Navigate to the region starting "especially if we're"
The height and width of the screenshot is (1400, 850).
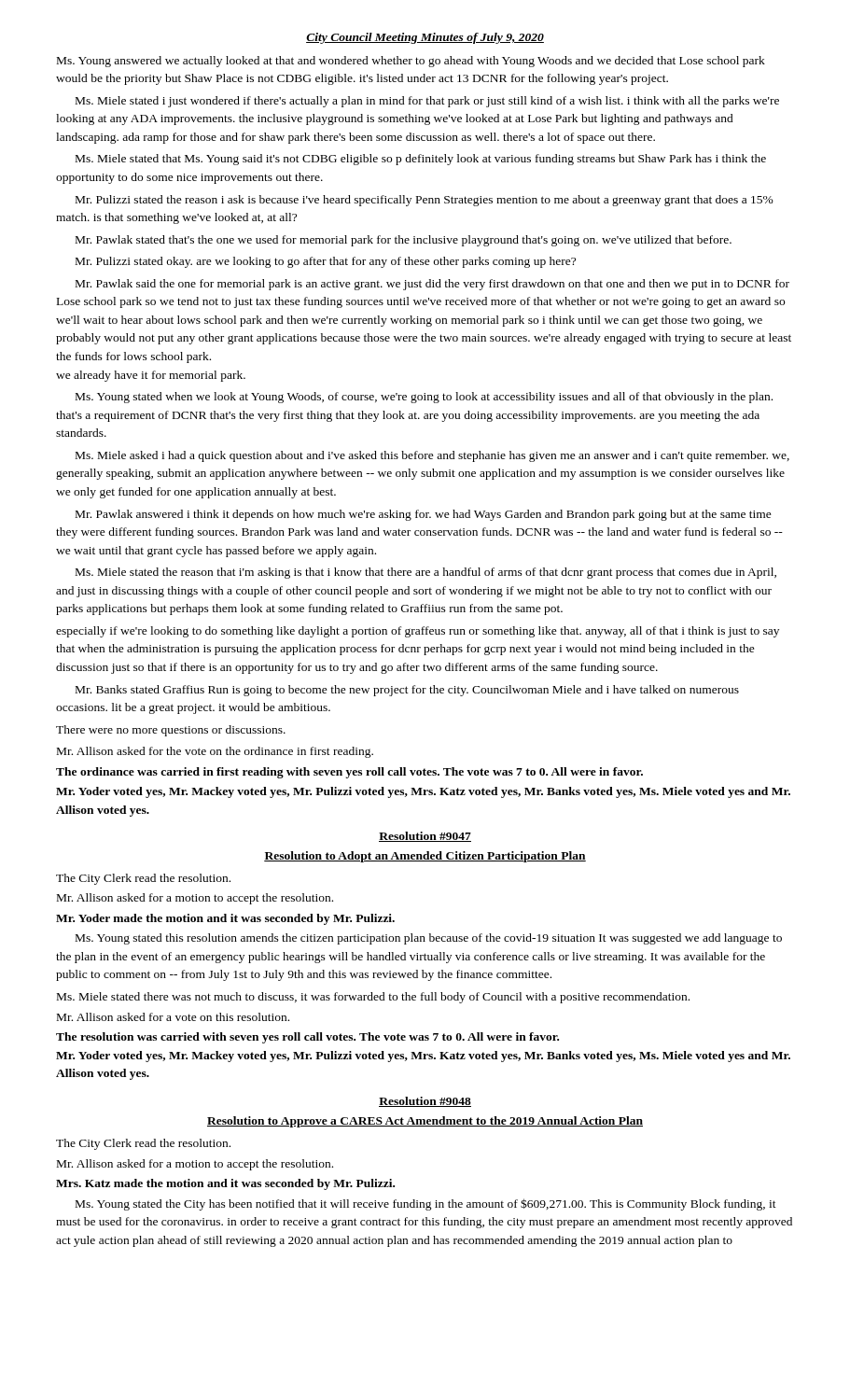(x=418, y=649)
